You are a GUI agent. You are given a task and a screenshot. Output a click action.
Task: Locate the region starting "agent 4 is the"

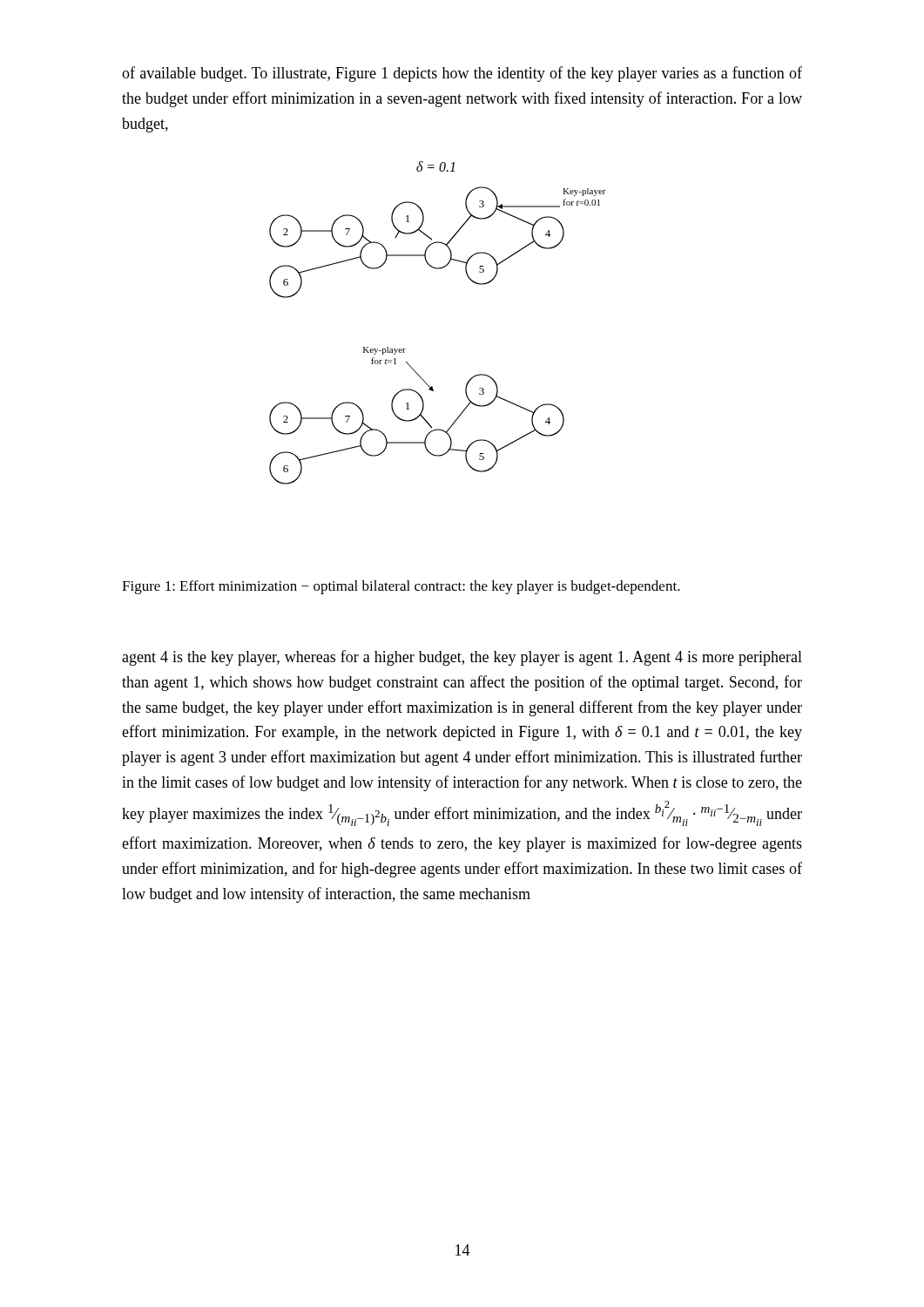pos(462,775)
